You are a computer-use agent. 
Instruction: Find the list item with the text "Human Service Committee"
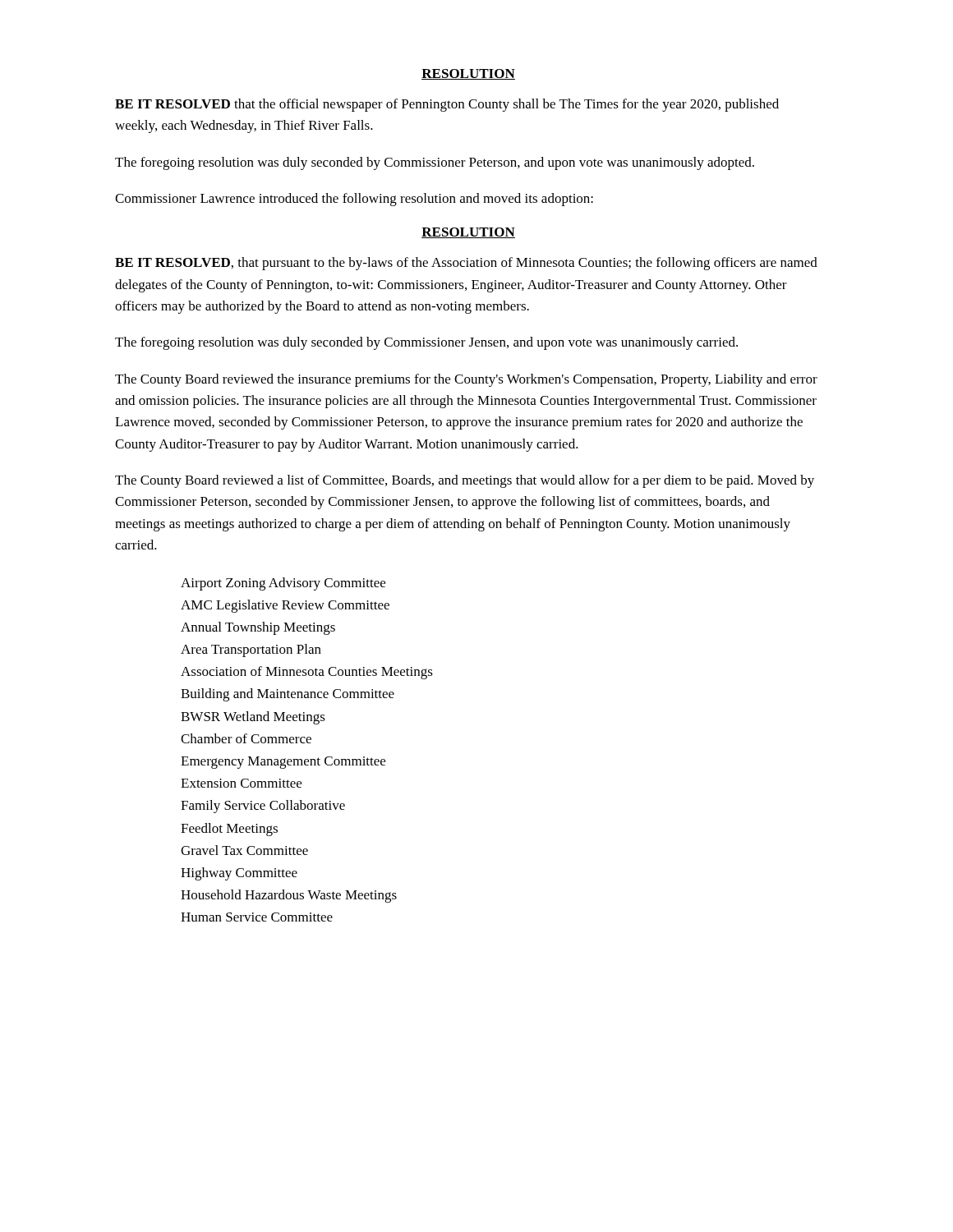(x=257, y=917)
